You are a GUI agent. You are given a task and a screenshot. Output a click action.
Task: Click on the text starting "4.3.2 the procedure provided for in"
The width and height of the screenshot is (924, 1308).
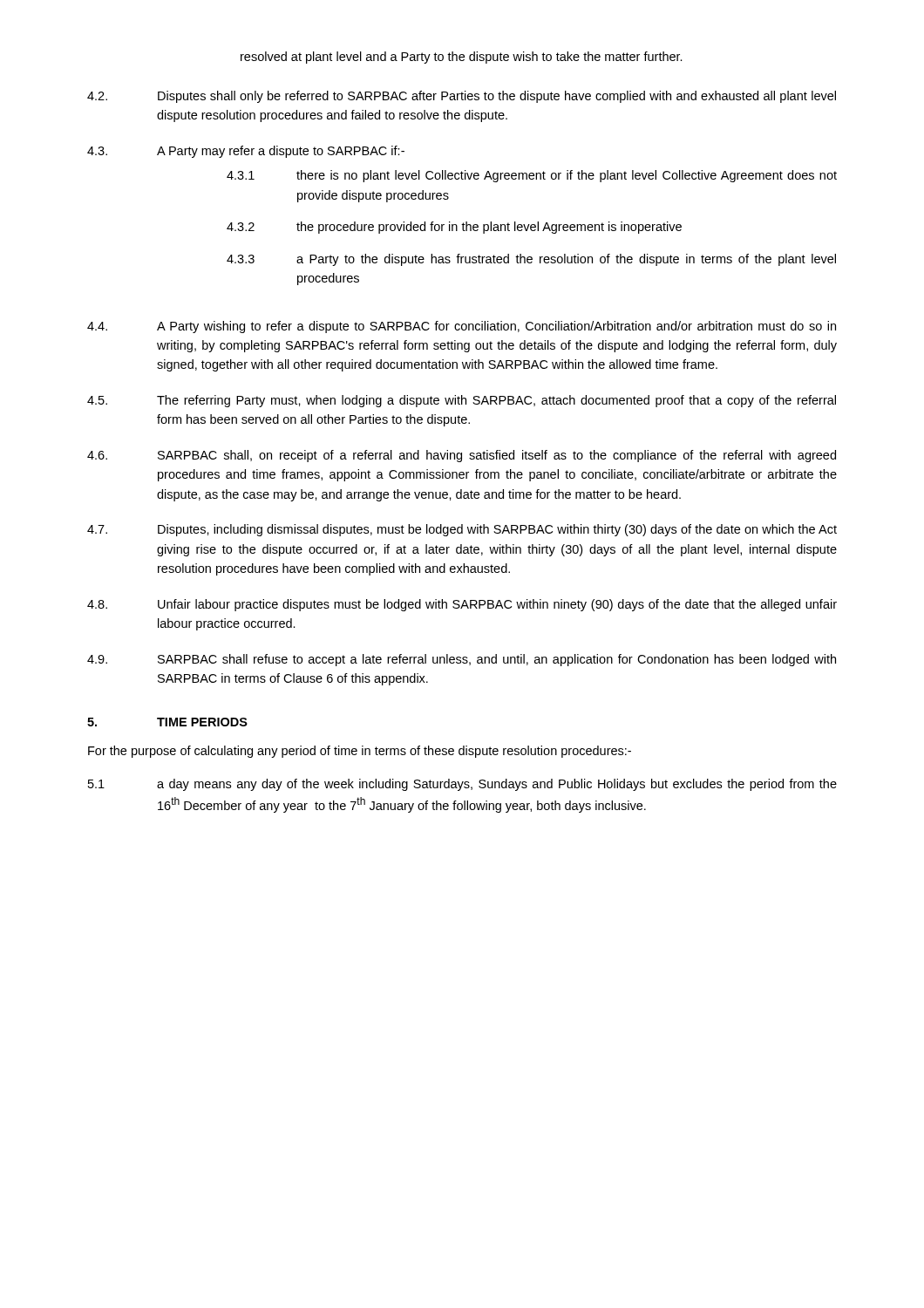pyautogui.click(x=532, y=227)
